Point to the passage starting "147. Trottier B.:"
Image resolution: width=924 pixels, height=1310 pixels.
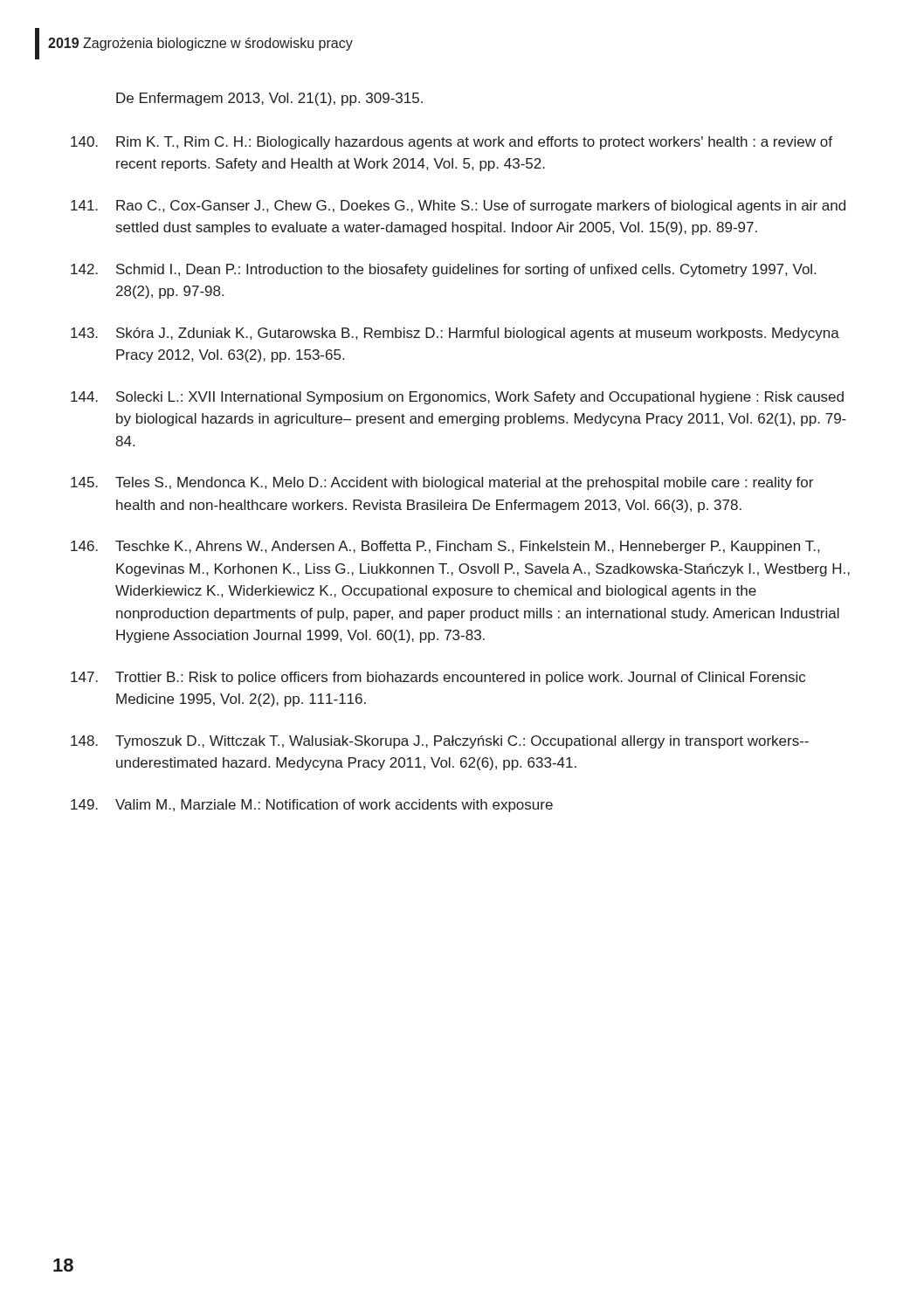pyautogui.click(x=462, y=688)
